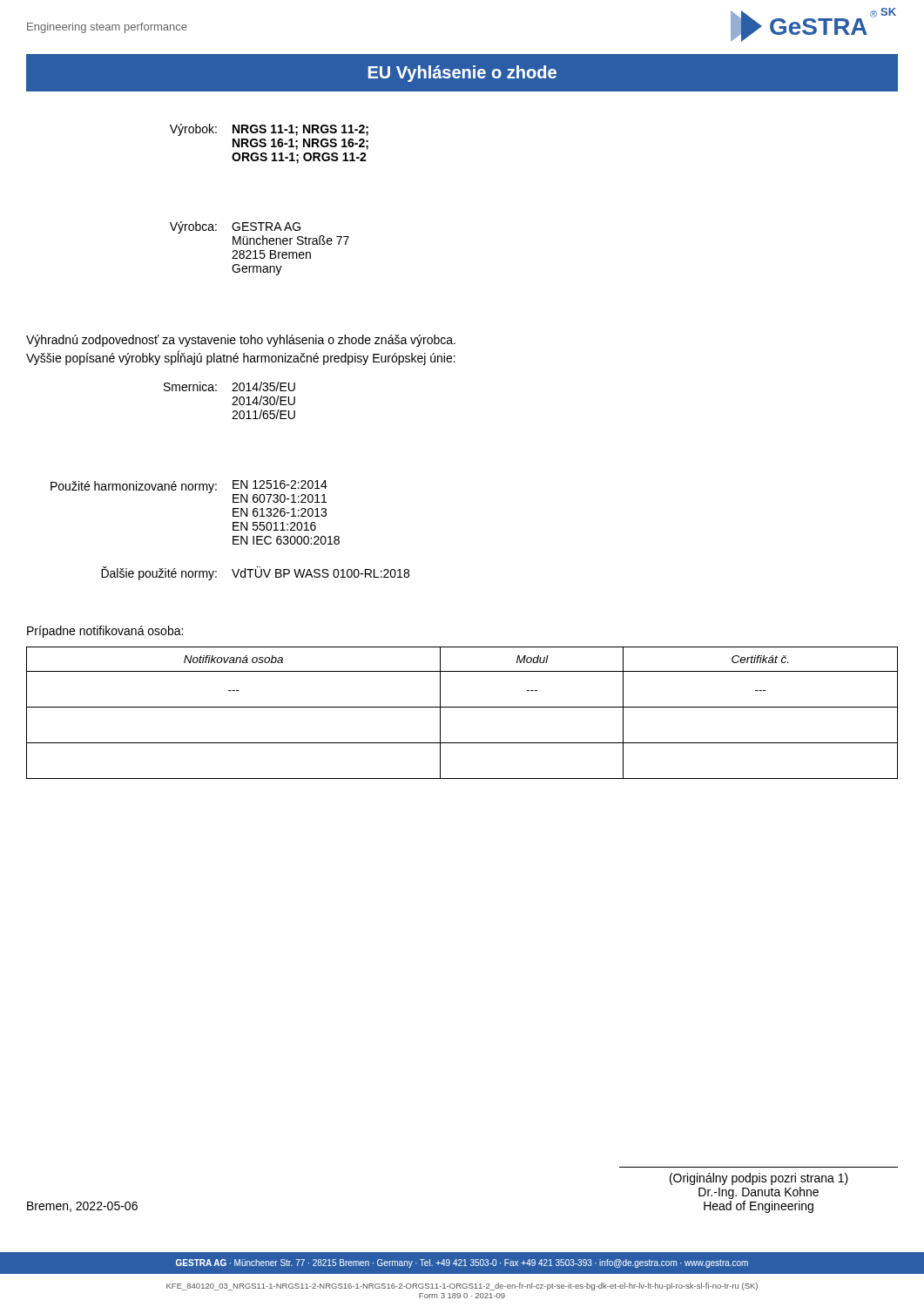The image size is (924, 1307).
Task: Where is the passage that starts "Ďalšie použité normy: VdTÜV"?
Action: point(255,573)
